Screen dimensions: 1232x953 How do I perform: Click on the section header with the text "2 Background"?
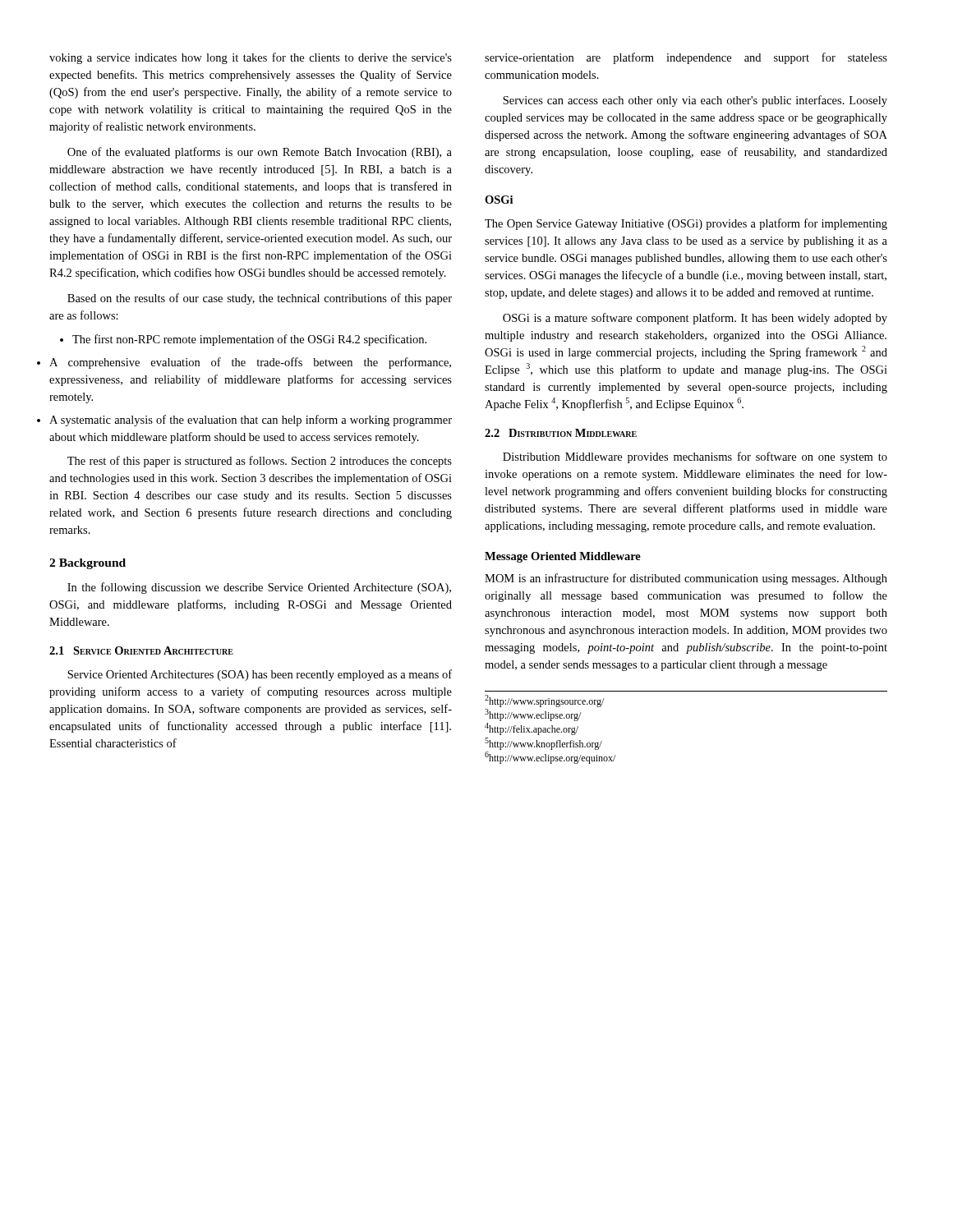point(87,564)
